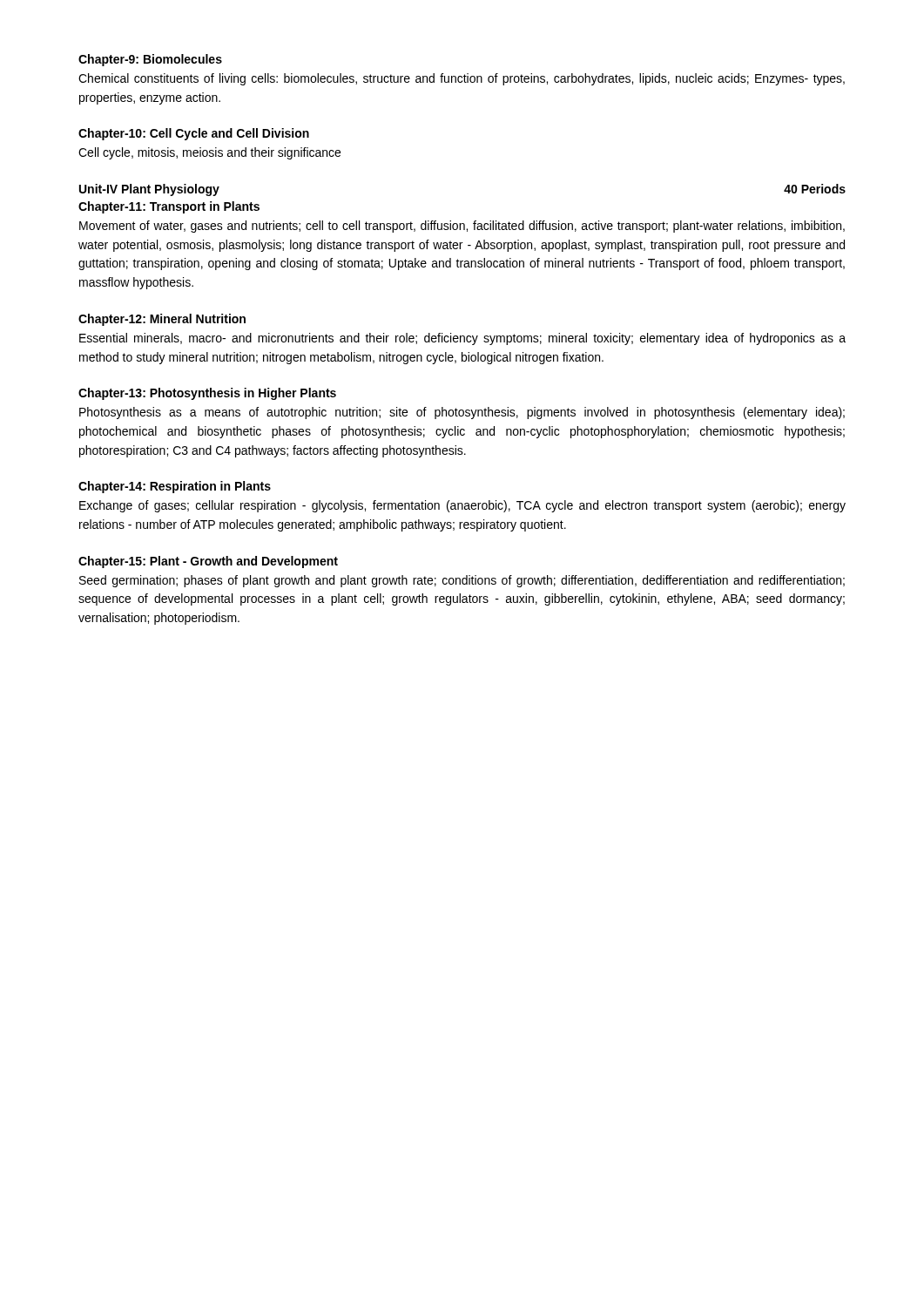Viewport: 924px width, 1307px height.
Task: Select the section header with the text "Chapter-12: Mineral Nutrition"
Action: point(162,319)
